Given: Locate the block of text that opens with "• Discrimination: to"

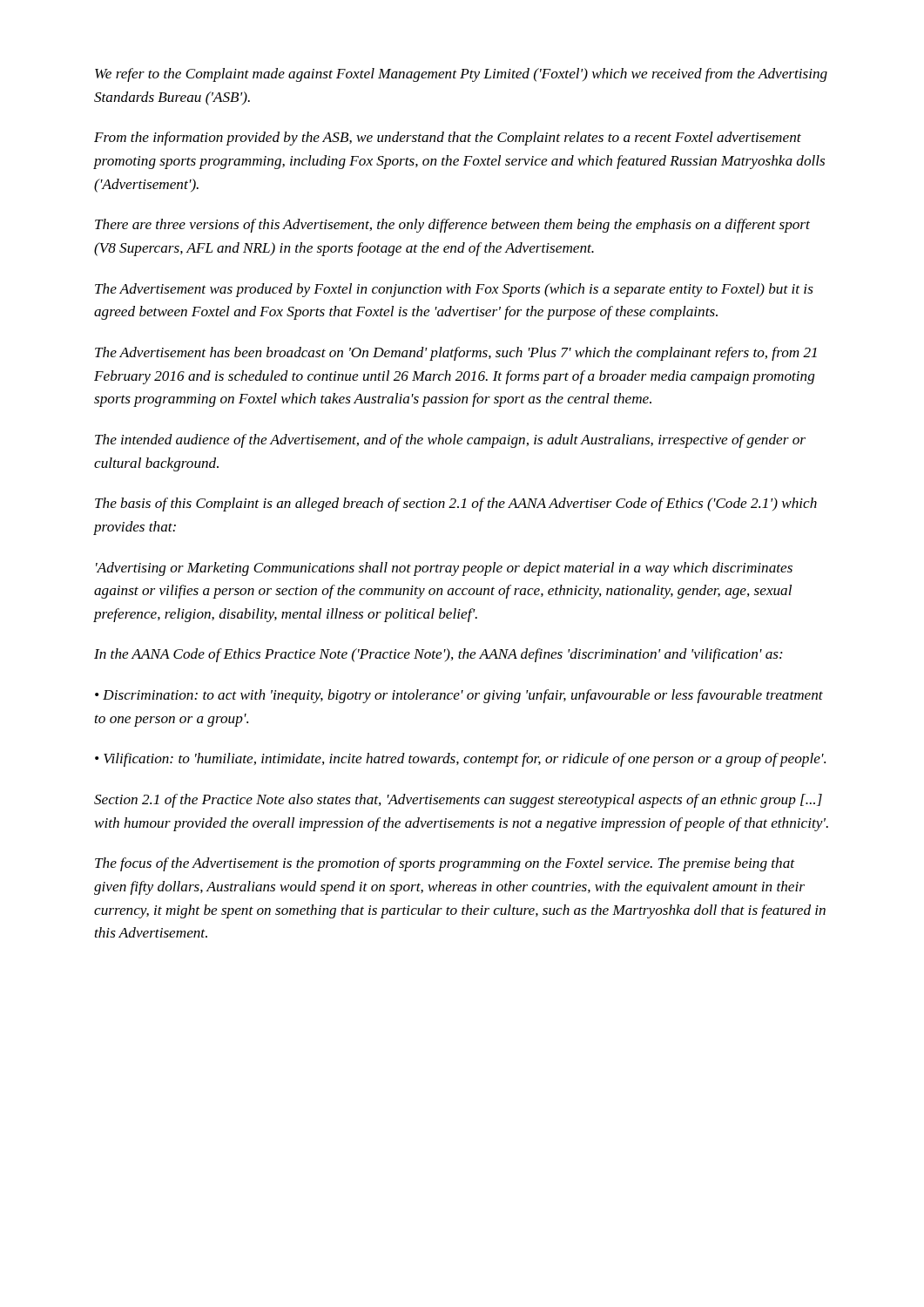Looking at the screenshot, I should tap(458, 707).
